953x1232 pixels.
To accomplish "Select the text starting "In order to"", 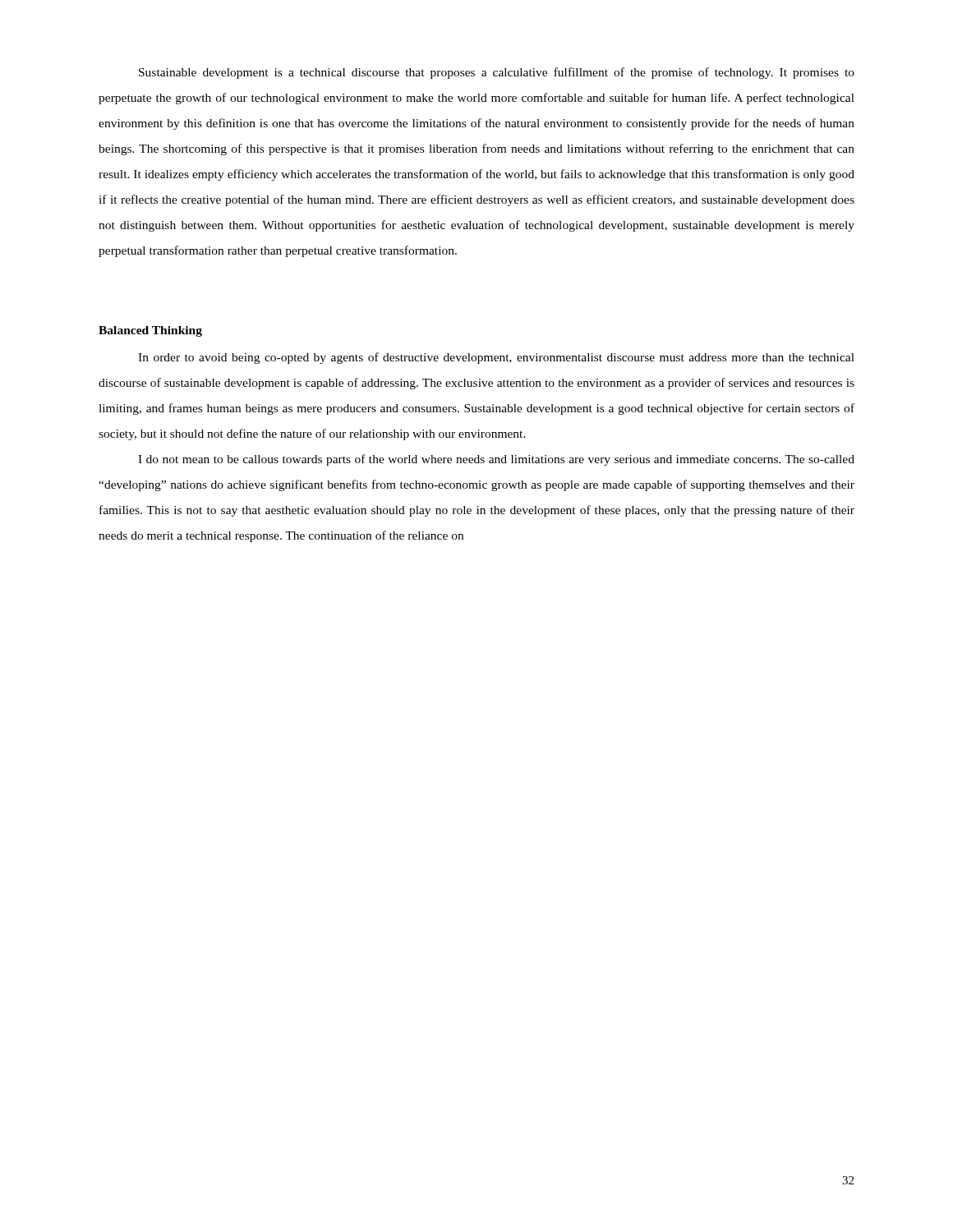I will 476,395.
